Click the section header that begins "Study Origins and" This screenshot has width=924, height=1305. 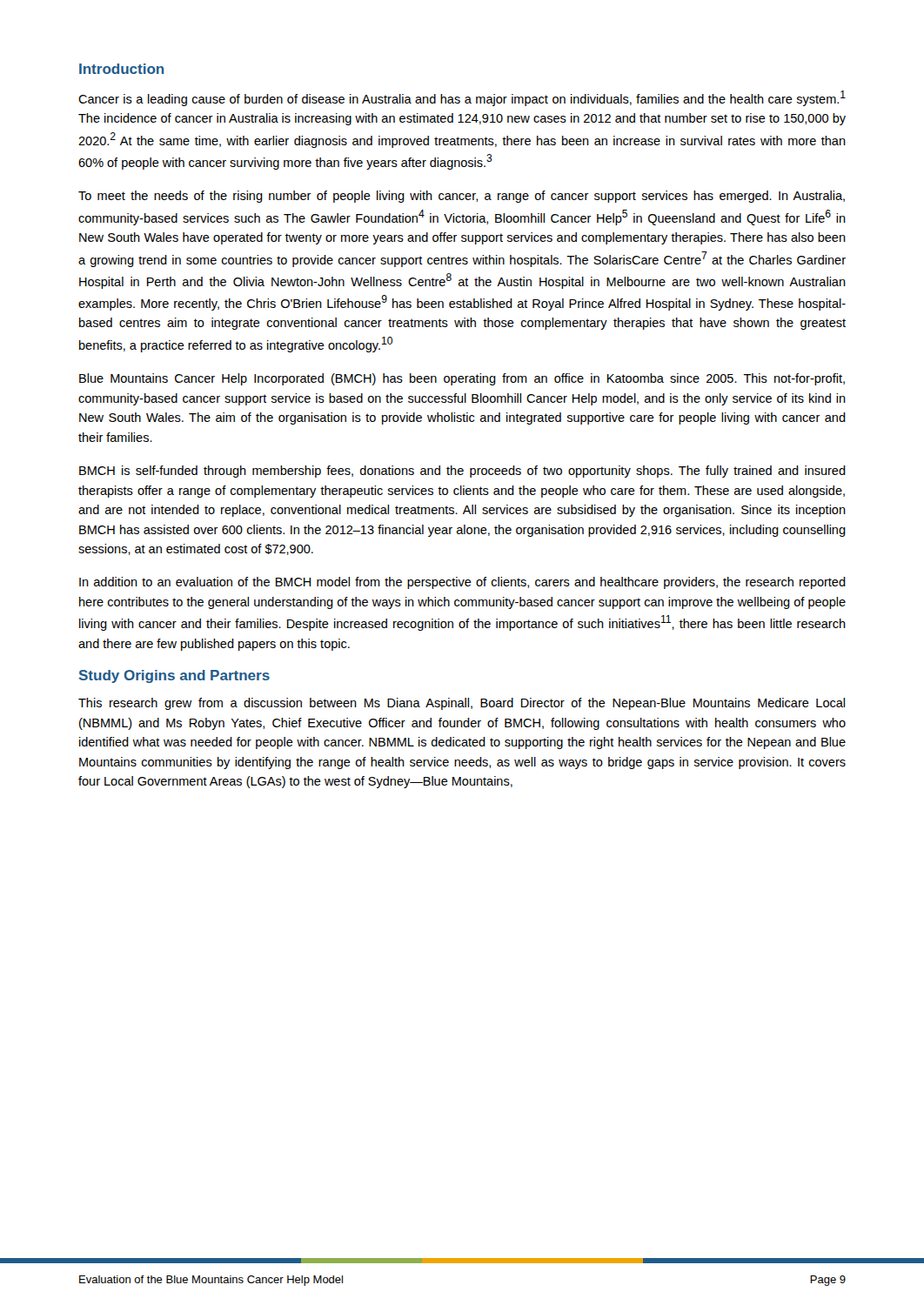click(174, 676)
